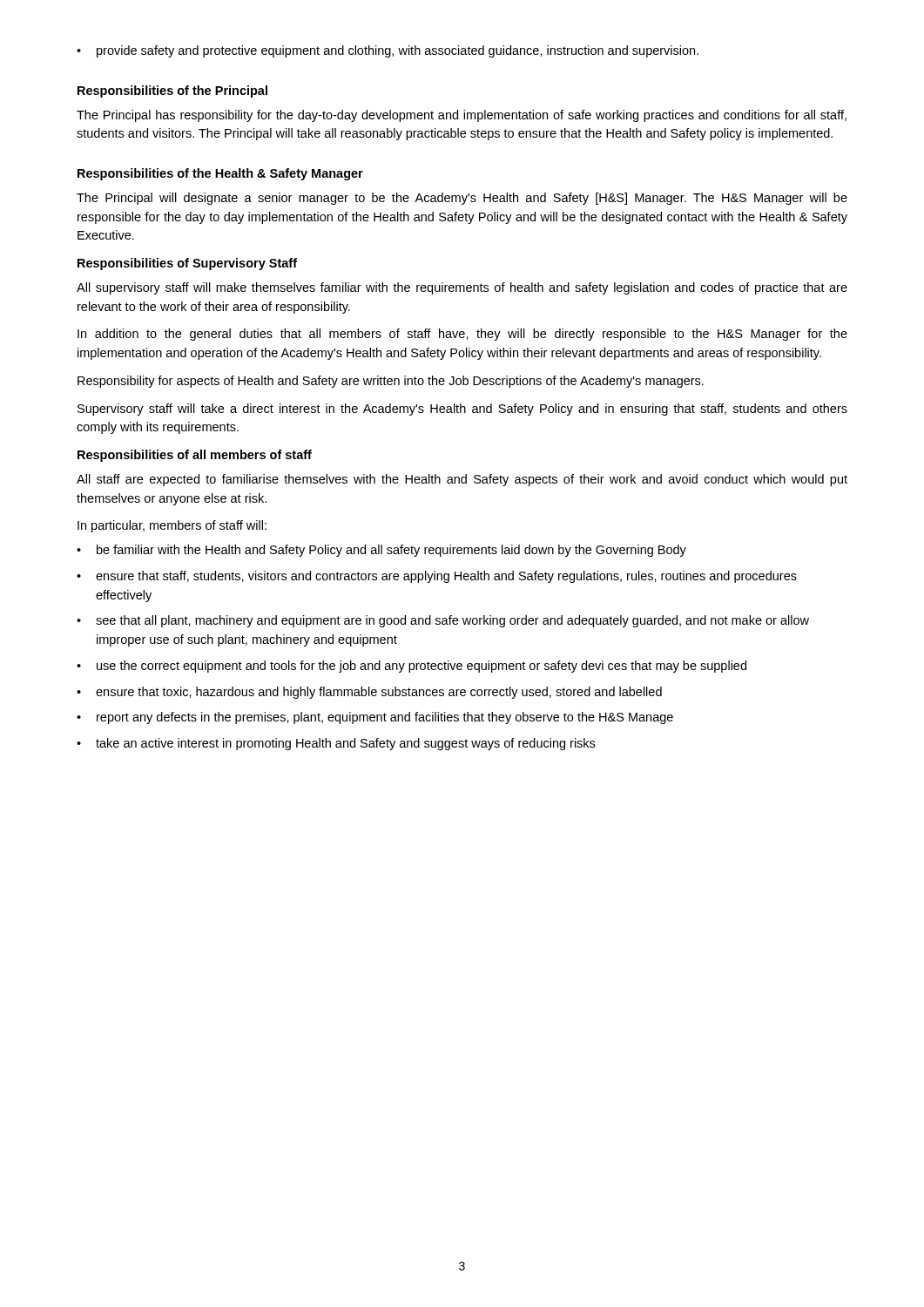Where is the passage that starts "In addition to the"?
This screenshot has height=1307, width=924.
click(462, 343)
